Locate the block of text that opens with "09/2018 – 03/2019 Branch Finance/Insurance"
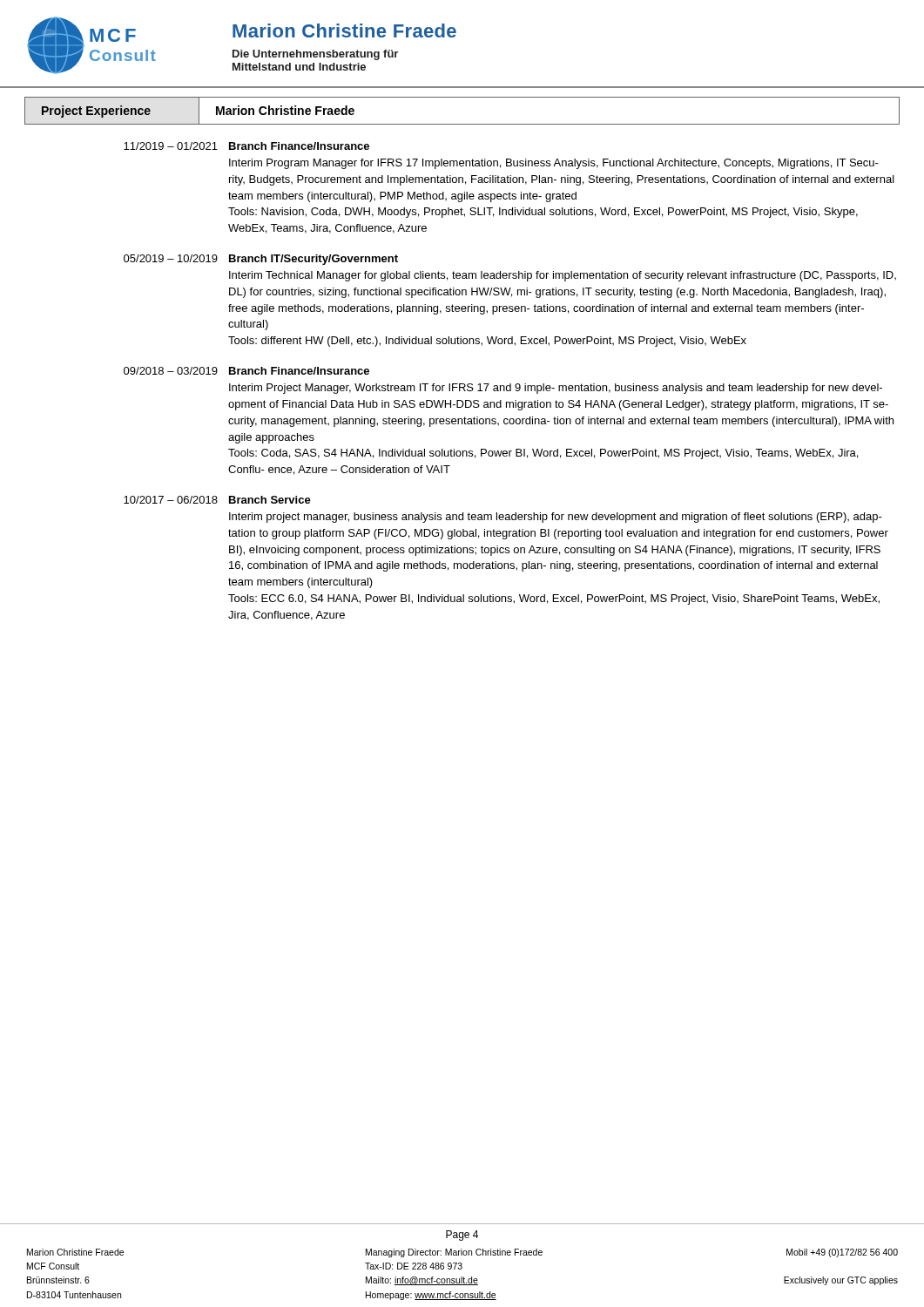This screenshot has height=1307, width=924. click(462, 421)
